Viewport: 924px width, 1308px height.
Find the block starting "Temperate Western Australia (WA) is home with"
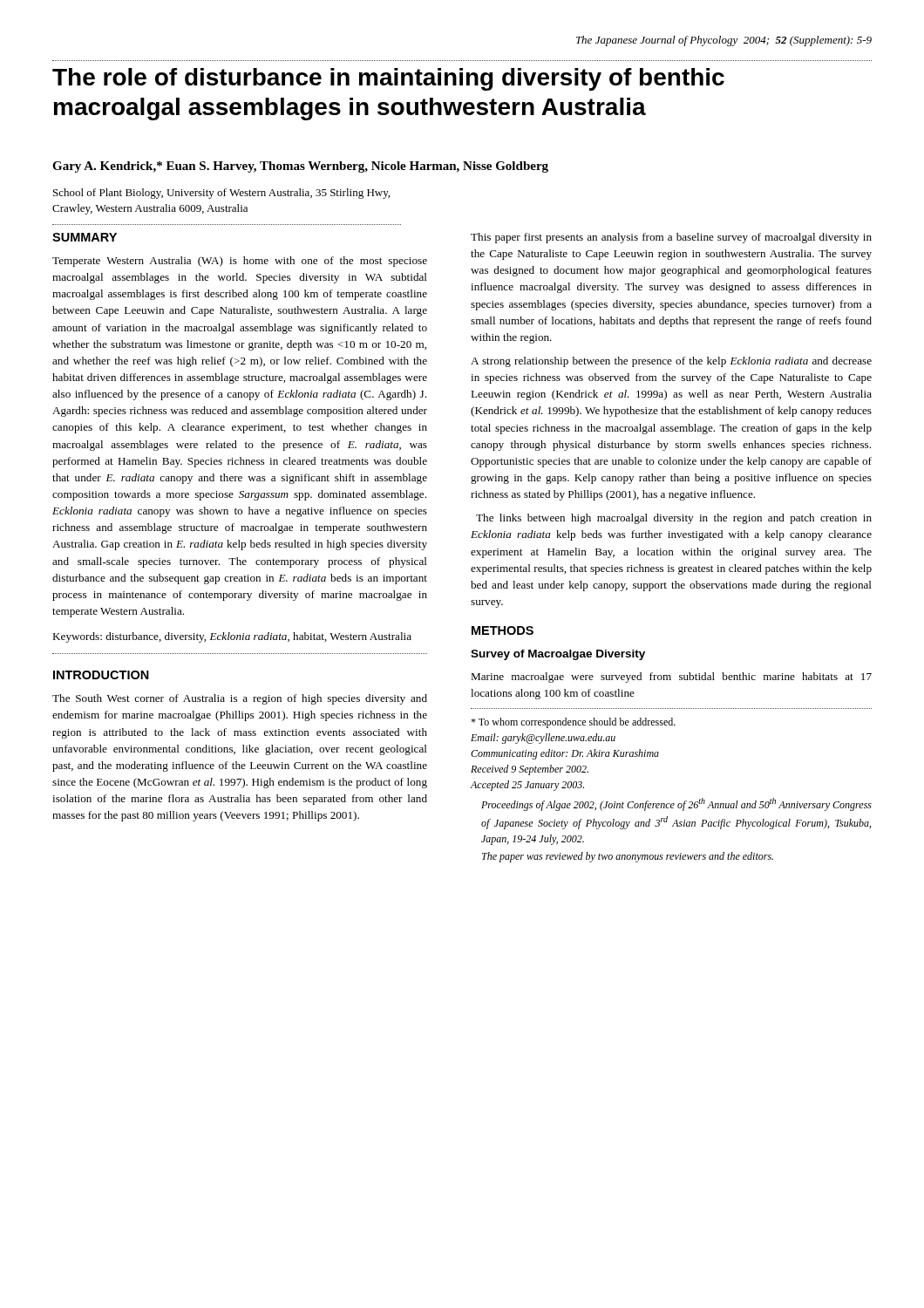click(240, 436)
